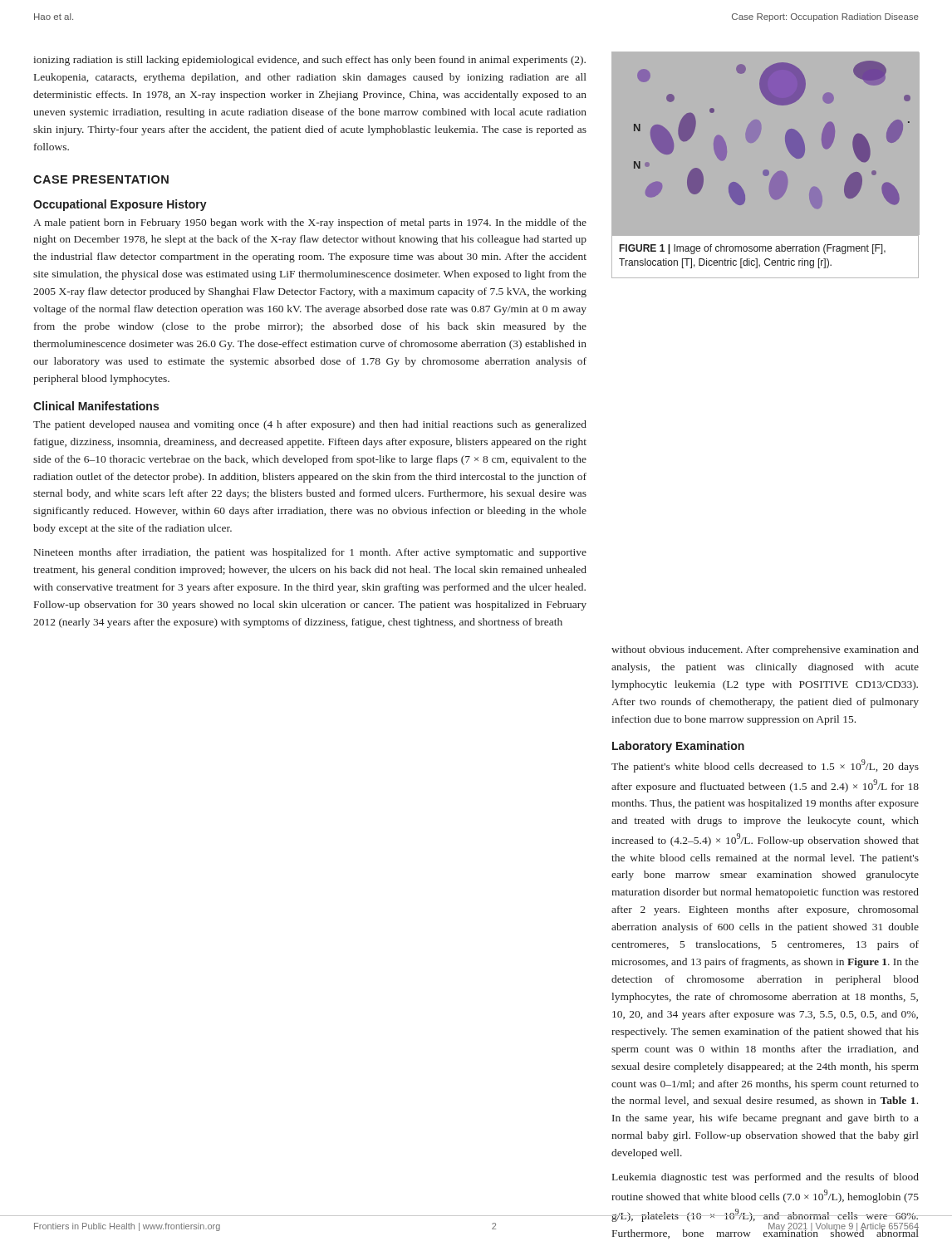Click on the section header that says "Laboratory Examination"
Screen dimensions: 1246x952
point(678,746)
